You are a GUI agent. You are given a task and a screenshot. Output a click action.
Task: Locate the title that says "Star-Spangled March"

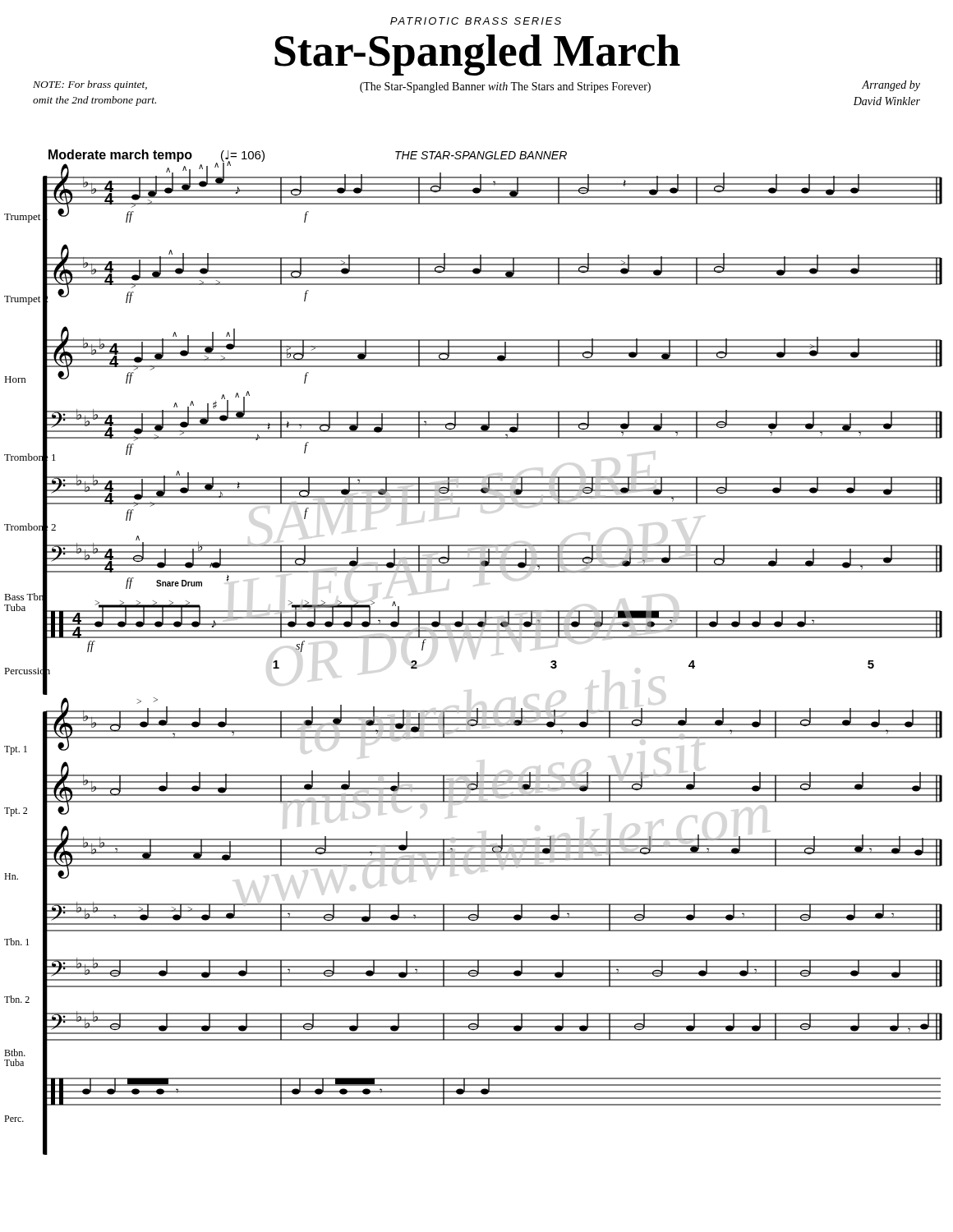click(476, 51)
